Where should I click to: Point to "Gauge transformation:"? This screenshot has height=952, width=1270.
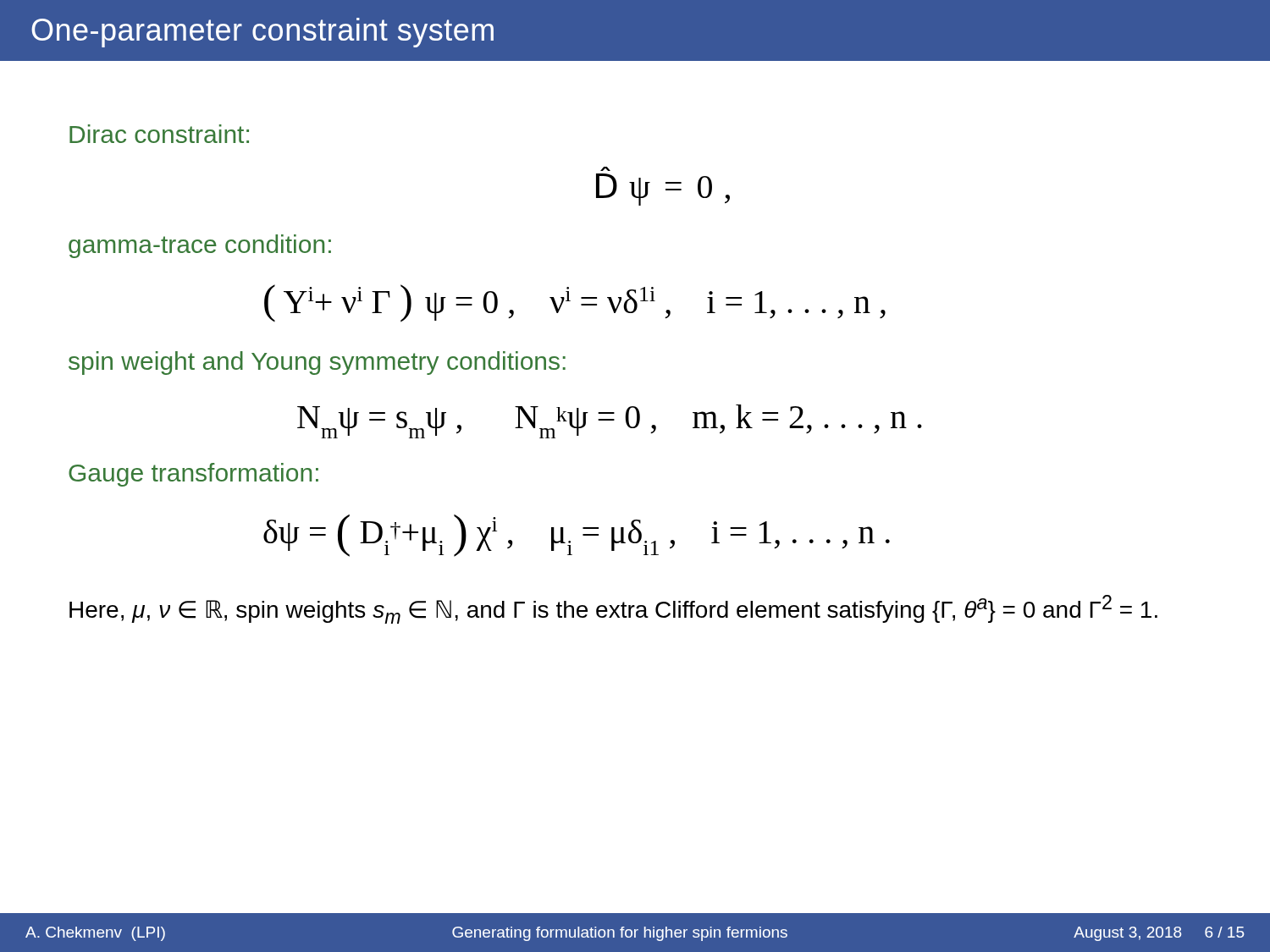[194, 473]
